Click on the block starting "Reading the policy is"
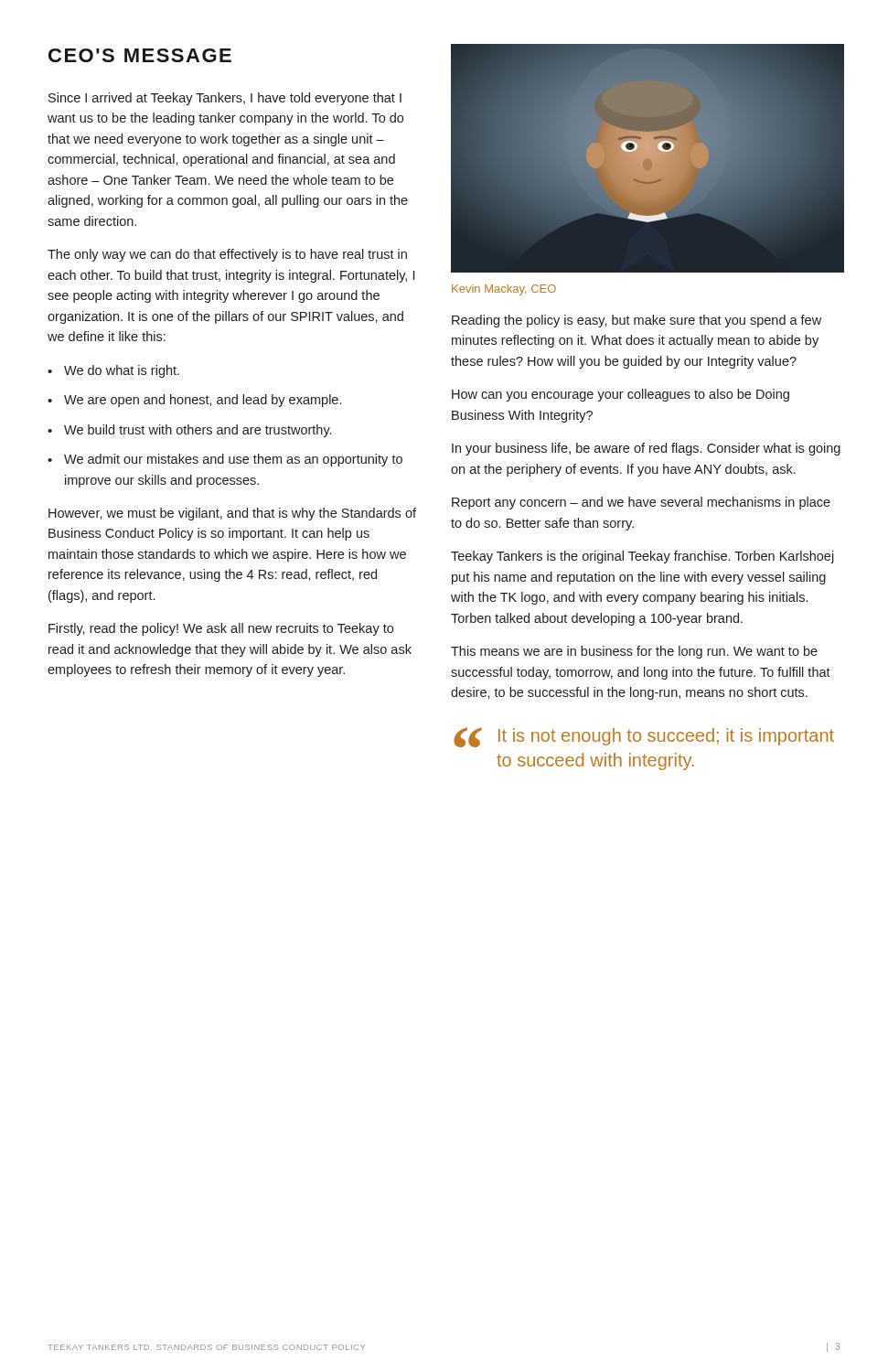The height and width of the screenshot is (1372, 888). click(636, 341)
